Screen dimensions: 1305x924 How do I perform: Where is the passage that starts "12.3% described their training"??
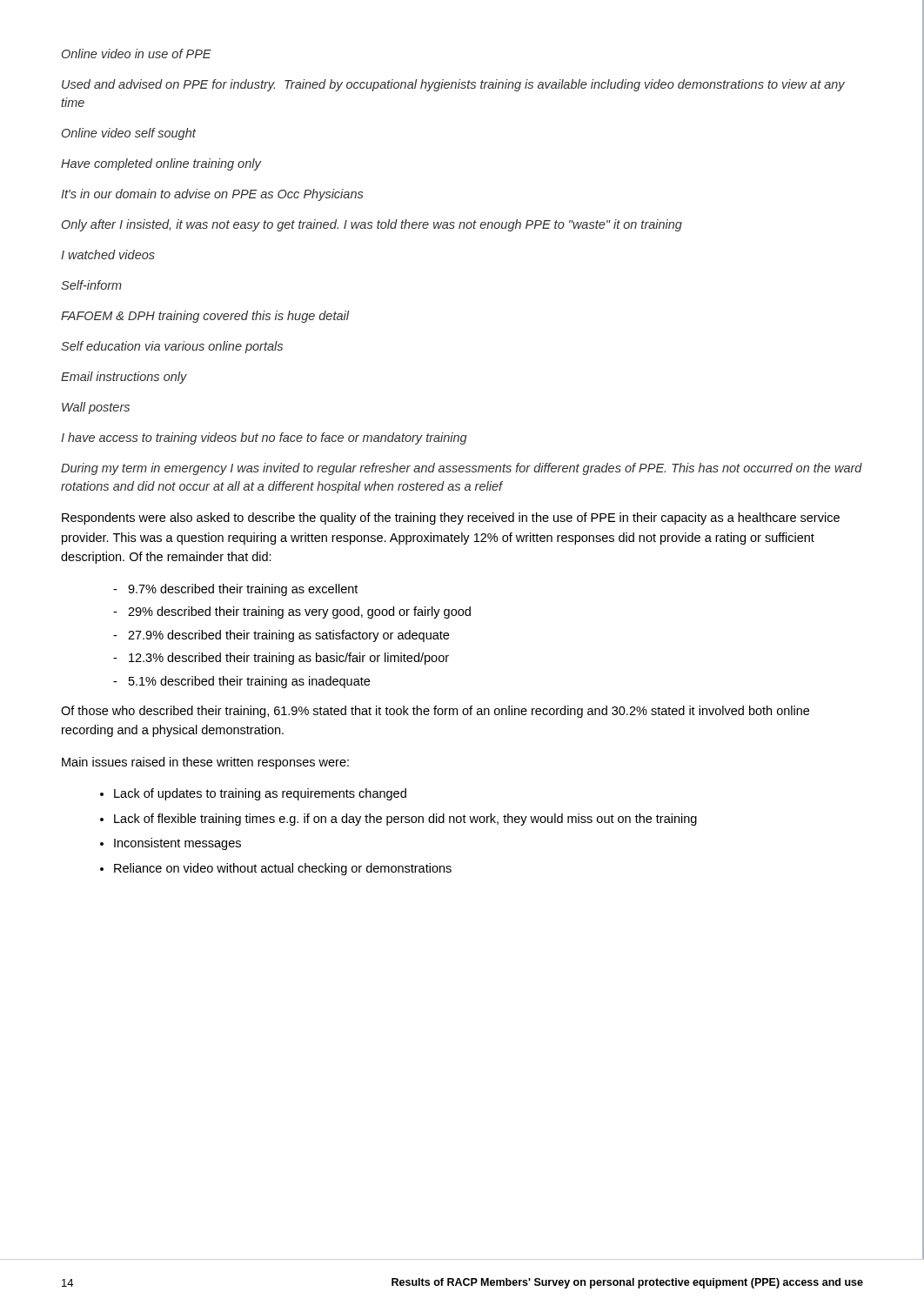[281, 658]
